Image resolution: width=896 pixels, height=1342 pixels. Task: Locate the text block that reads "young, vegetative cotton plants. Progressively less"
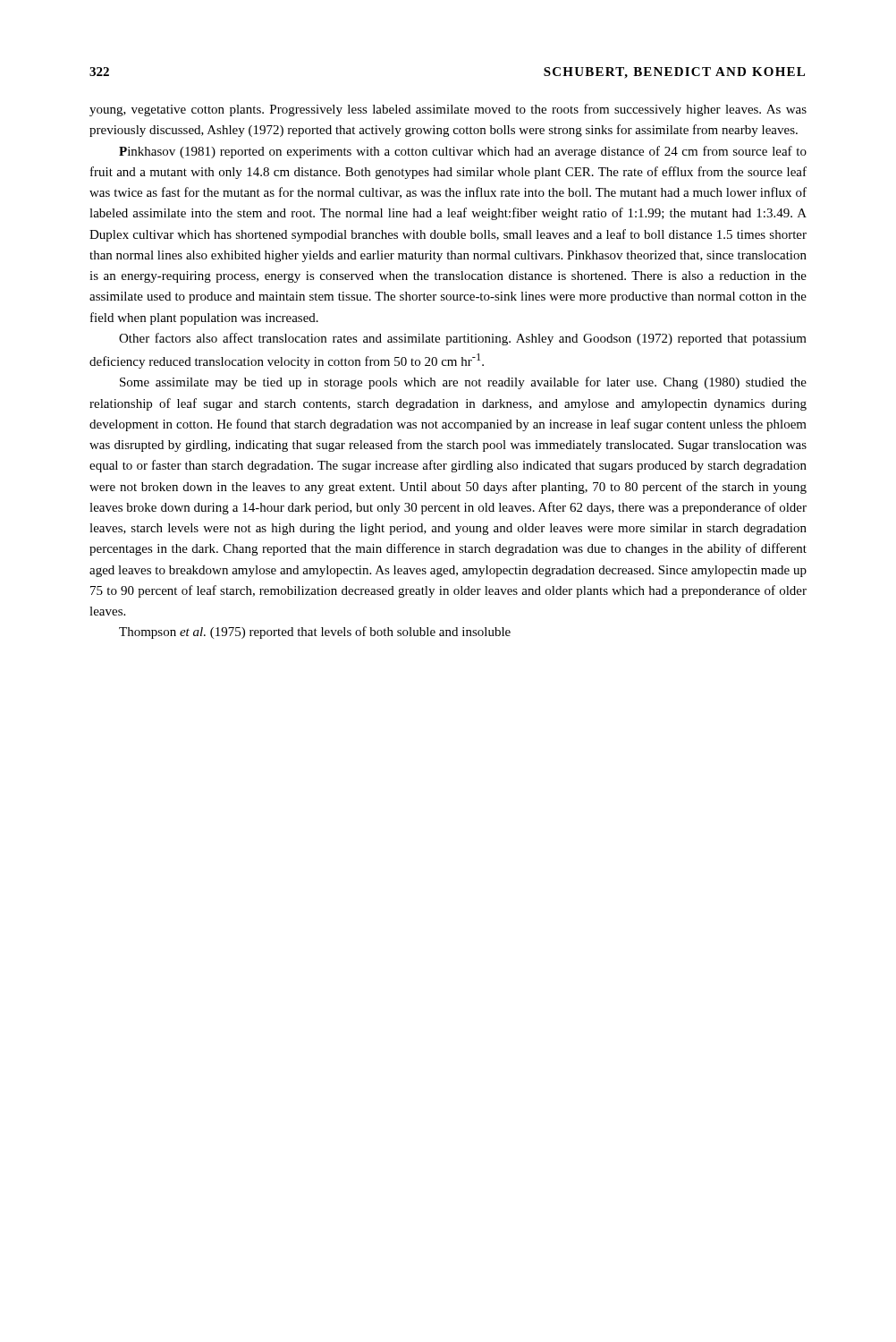pyautogui.click(x=448, y=371)
